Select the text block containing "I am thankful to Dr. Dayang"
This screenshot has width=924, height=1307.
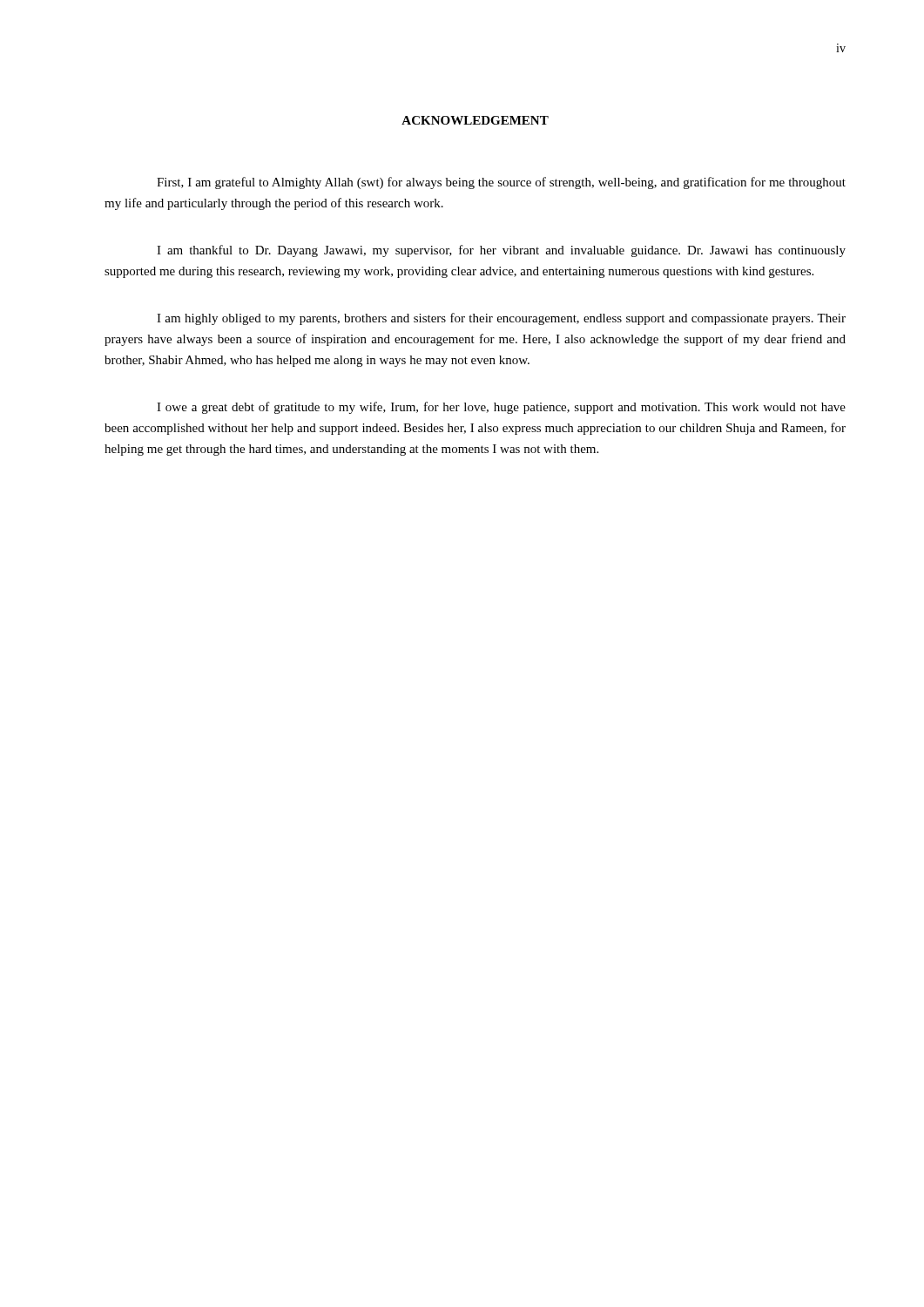[x=475, y=261]
